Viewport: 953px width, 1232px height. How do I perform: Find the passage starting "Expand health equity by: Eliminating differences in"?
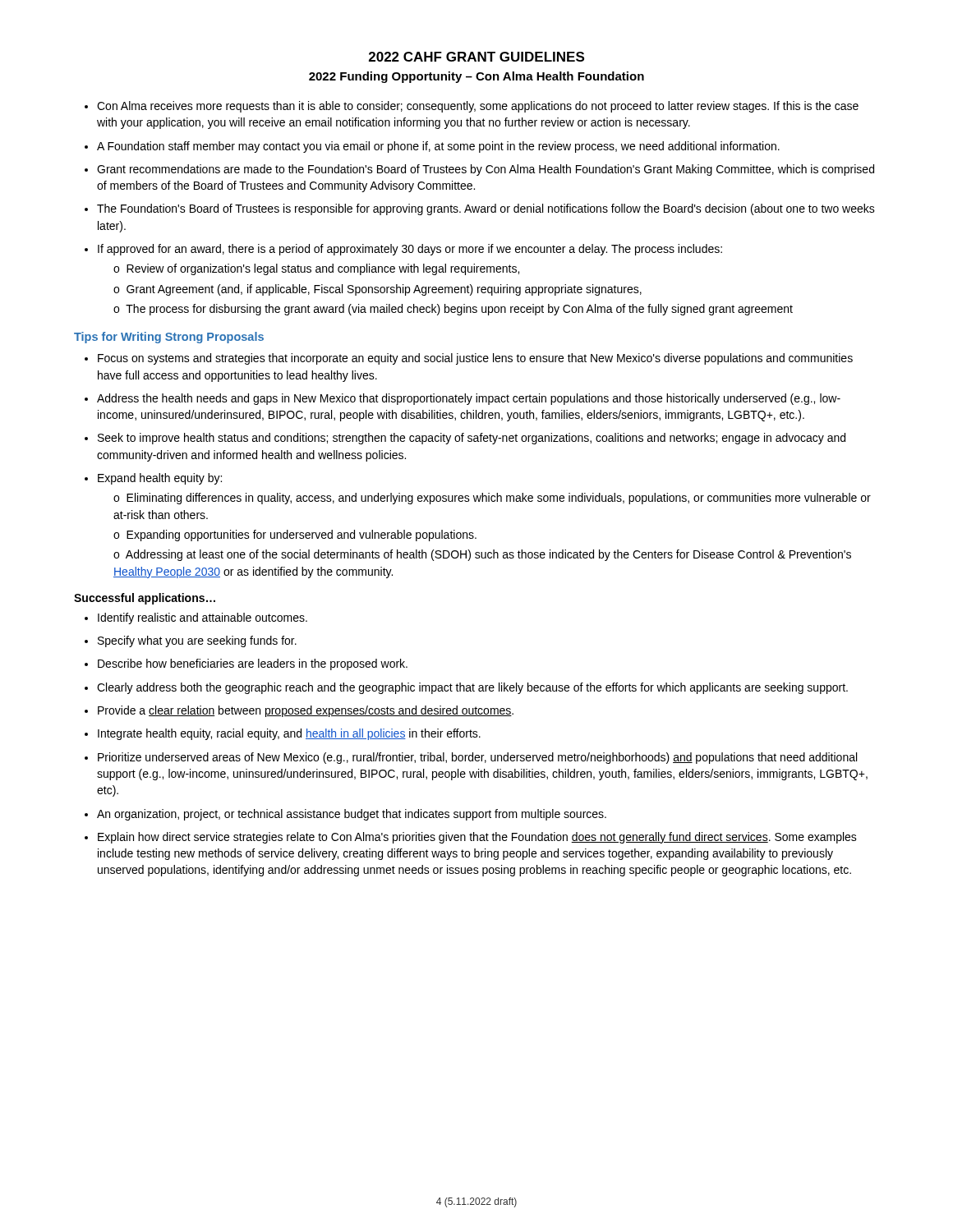coord(160,479)
